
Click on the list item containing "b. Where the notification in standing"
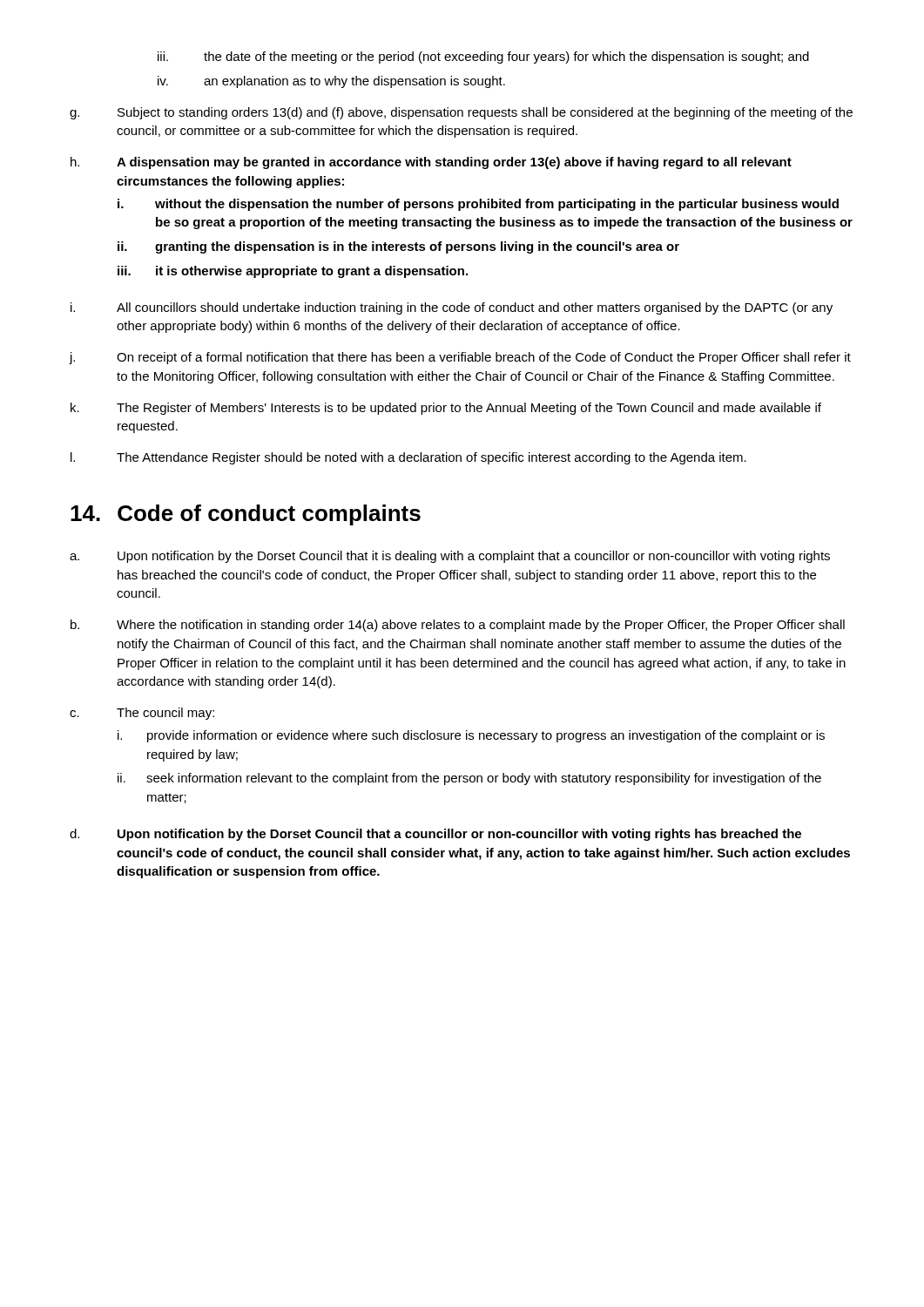(462, 653)
